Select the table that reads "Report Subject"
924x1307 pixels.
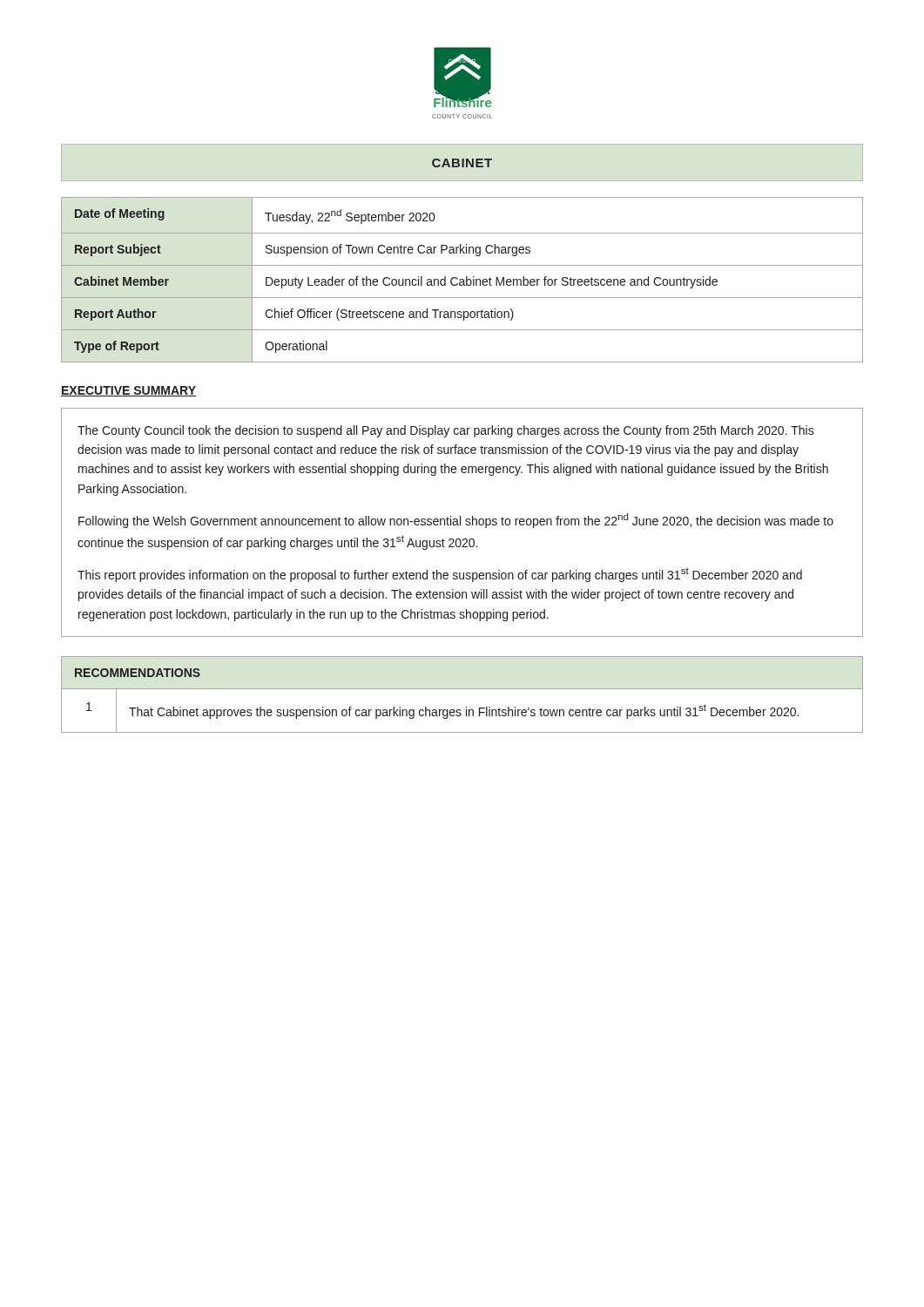(x=462, y=280)
